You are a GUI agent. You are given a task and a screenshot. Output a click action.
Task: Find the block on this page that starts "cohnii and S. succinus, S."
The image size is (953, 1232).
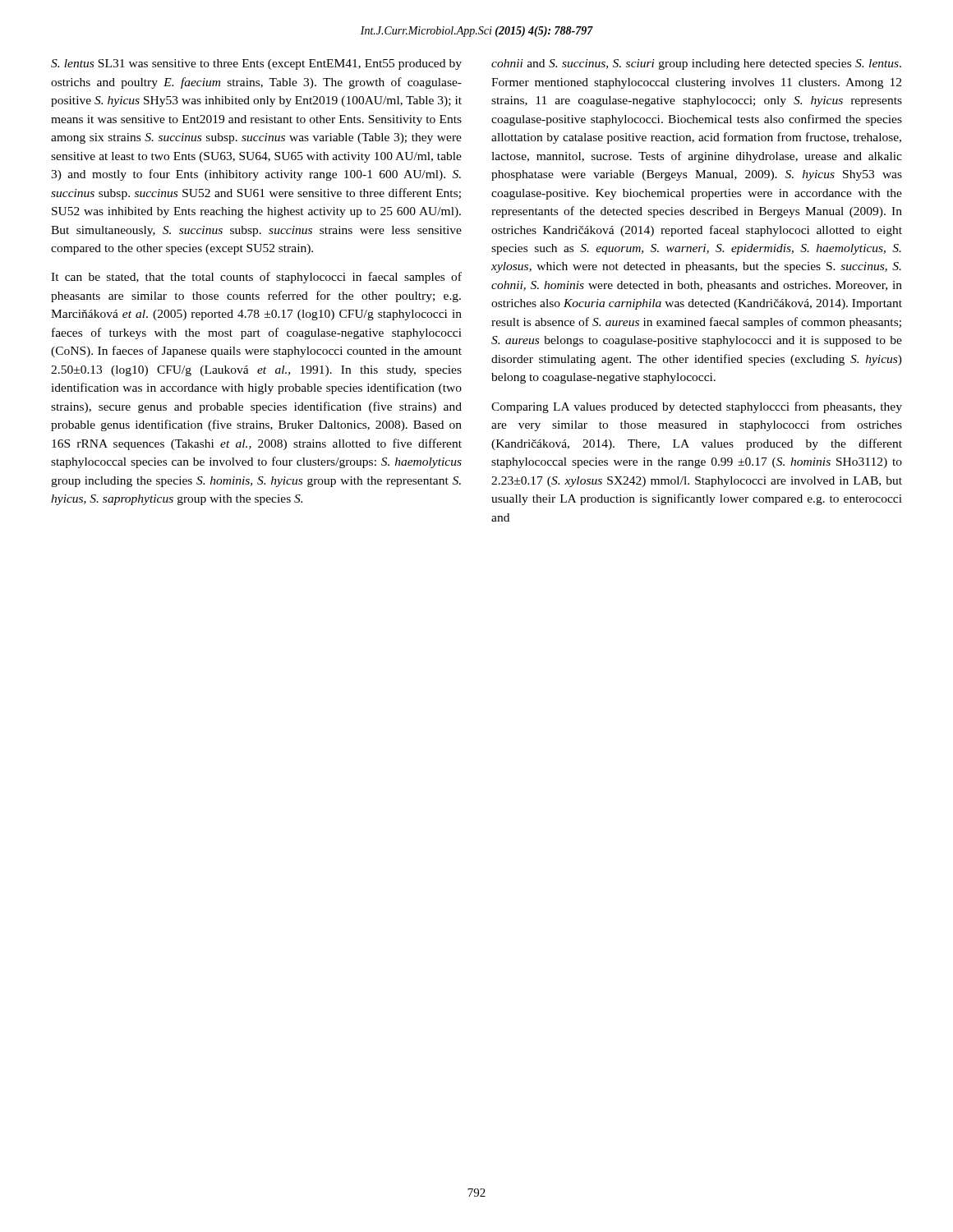point(697,290)
